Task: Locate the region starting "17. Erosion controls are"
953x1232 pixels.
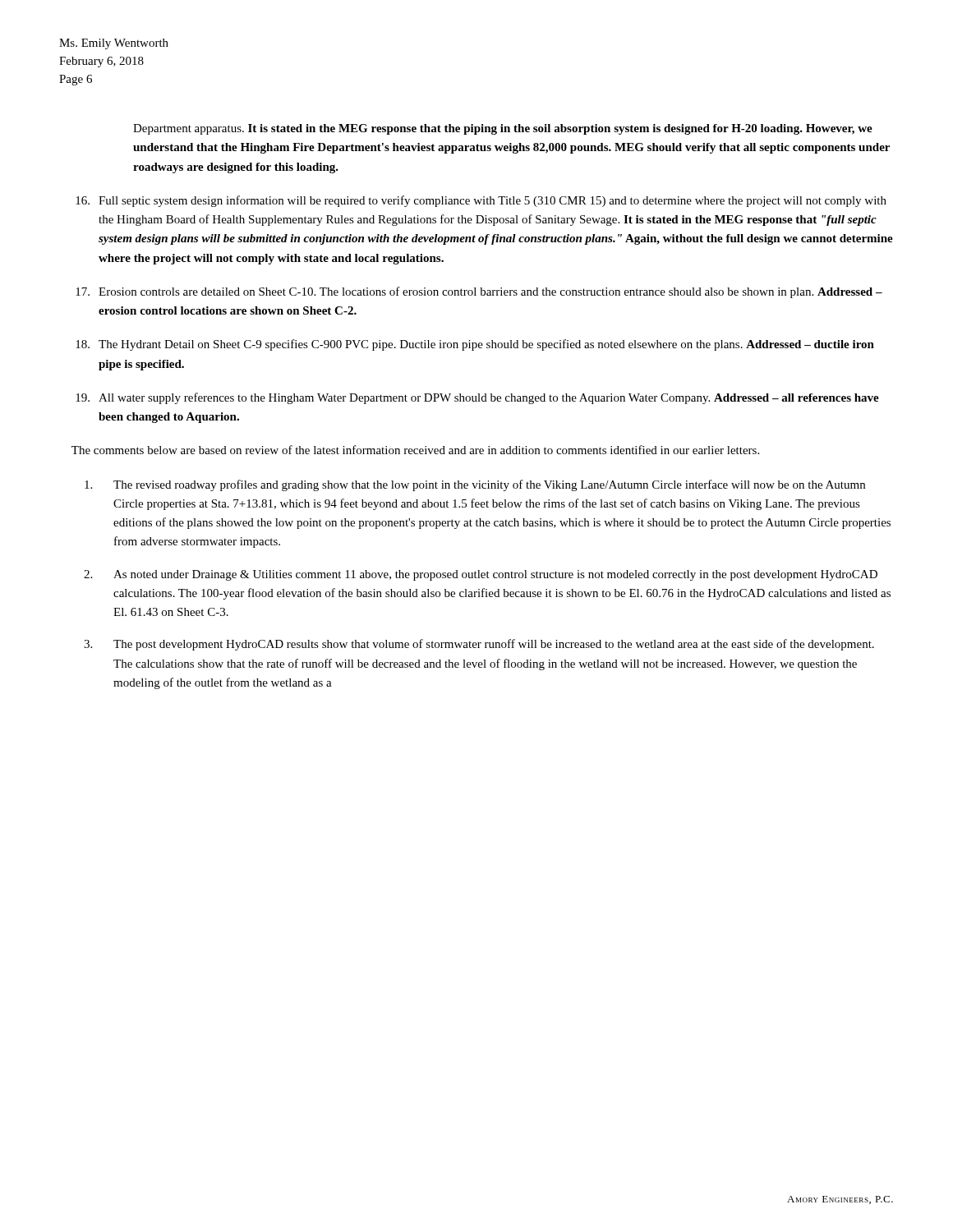Action: click(x=476, y=301)
